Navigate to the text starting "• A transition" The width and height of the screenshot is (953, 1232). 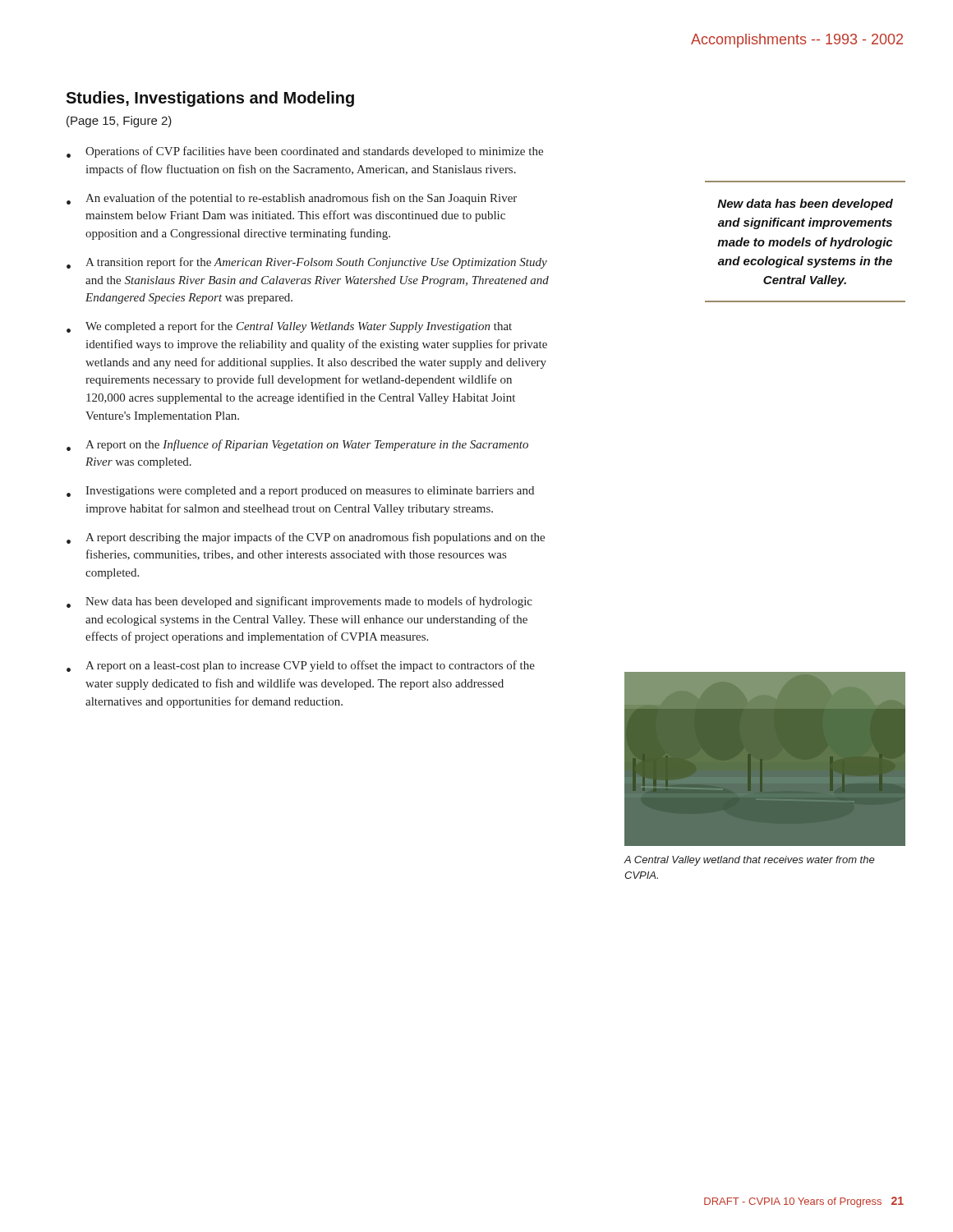[x=308, y=280]
